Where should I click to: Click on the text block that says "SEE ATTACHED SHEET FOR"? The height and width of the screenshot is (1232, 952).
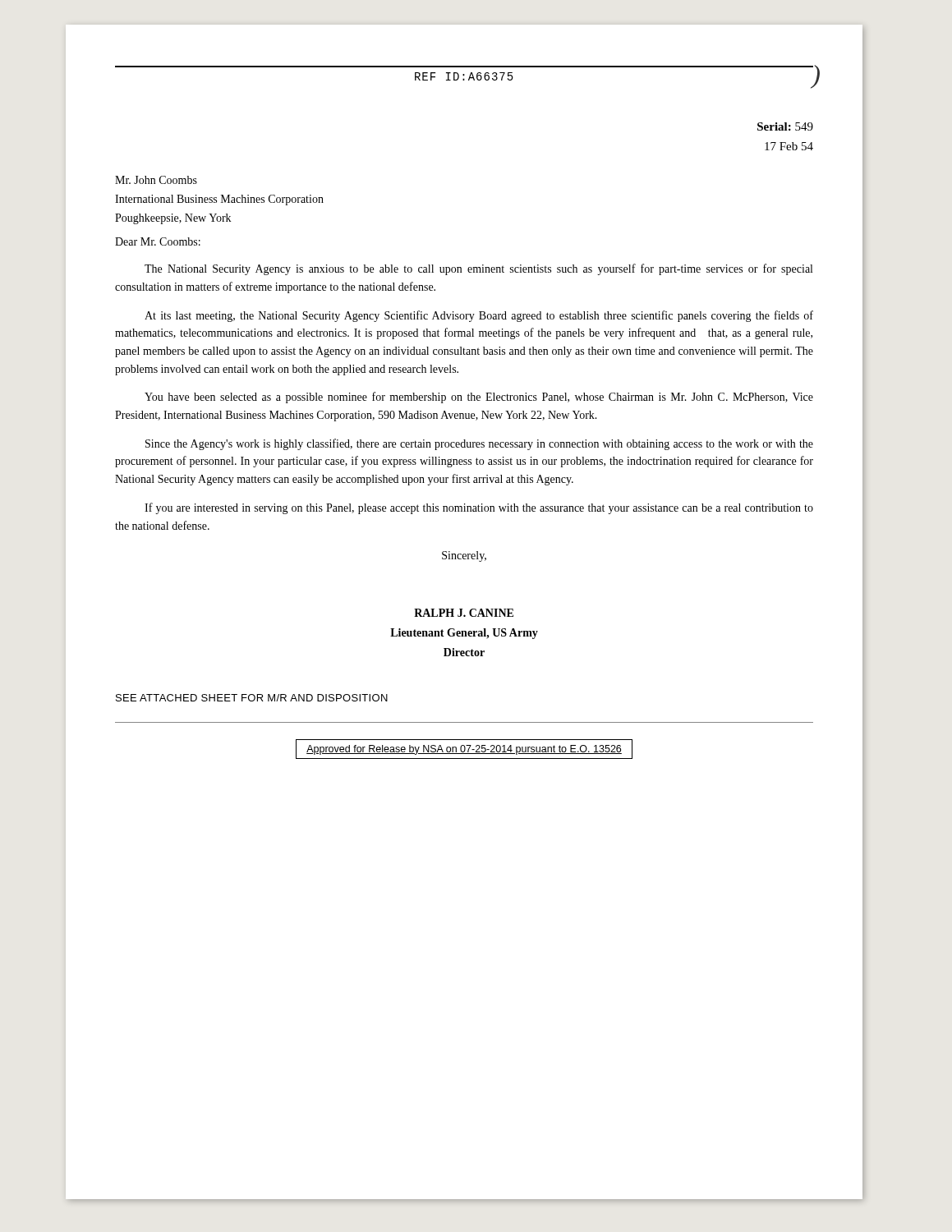coord(252,697)
